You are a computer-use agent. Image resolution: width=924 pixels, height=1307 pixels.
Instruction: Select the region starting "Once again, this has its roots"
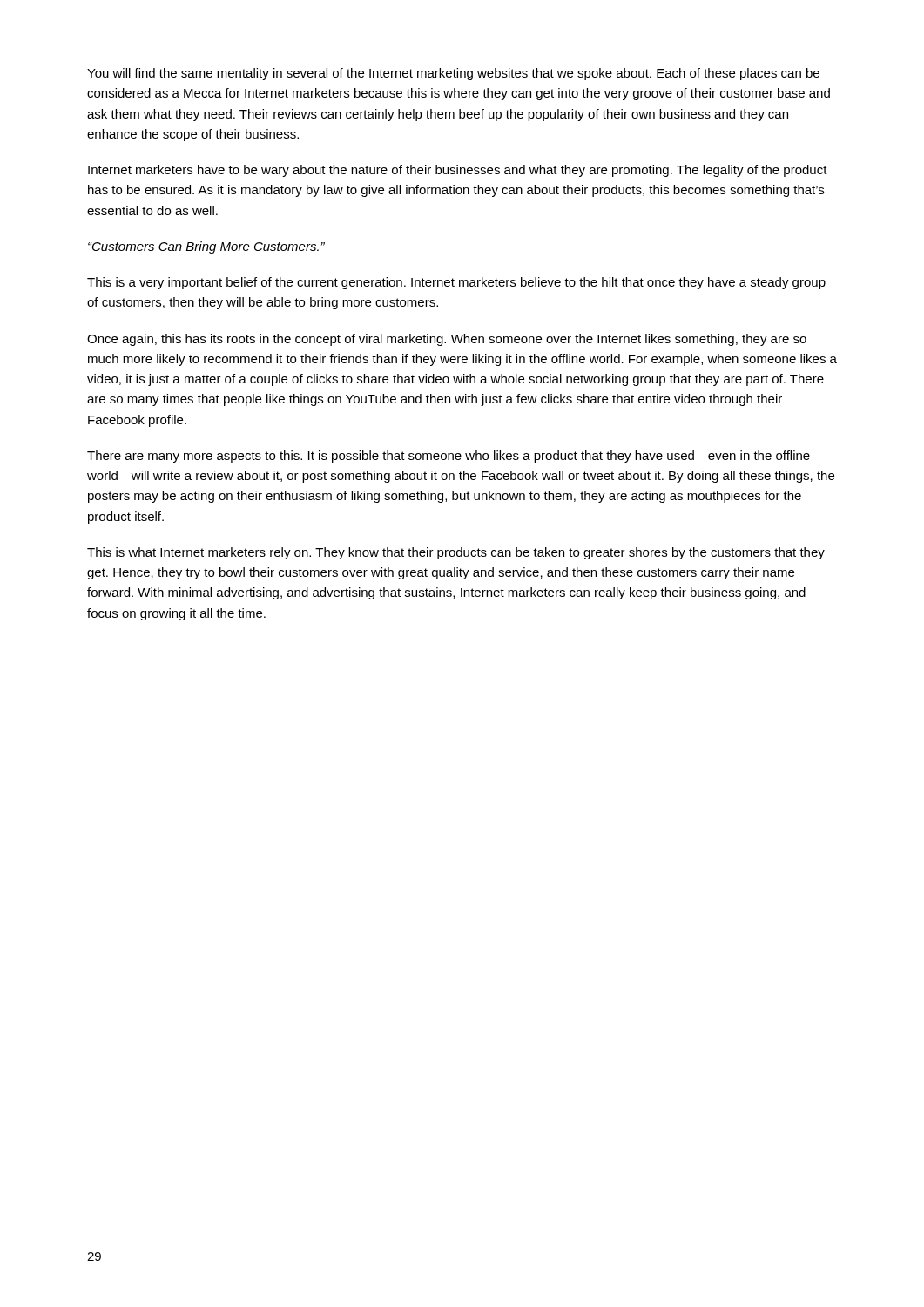tap(462, 379)
